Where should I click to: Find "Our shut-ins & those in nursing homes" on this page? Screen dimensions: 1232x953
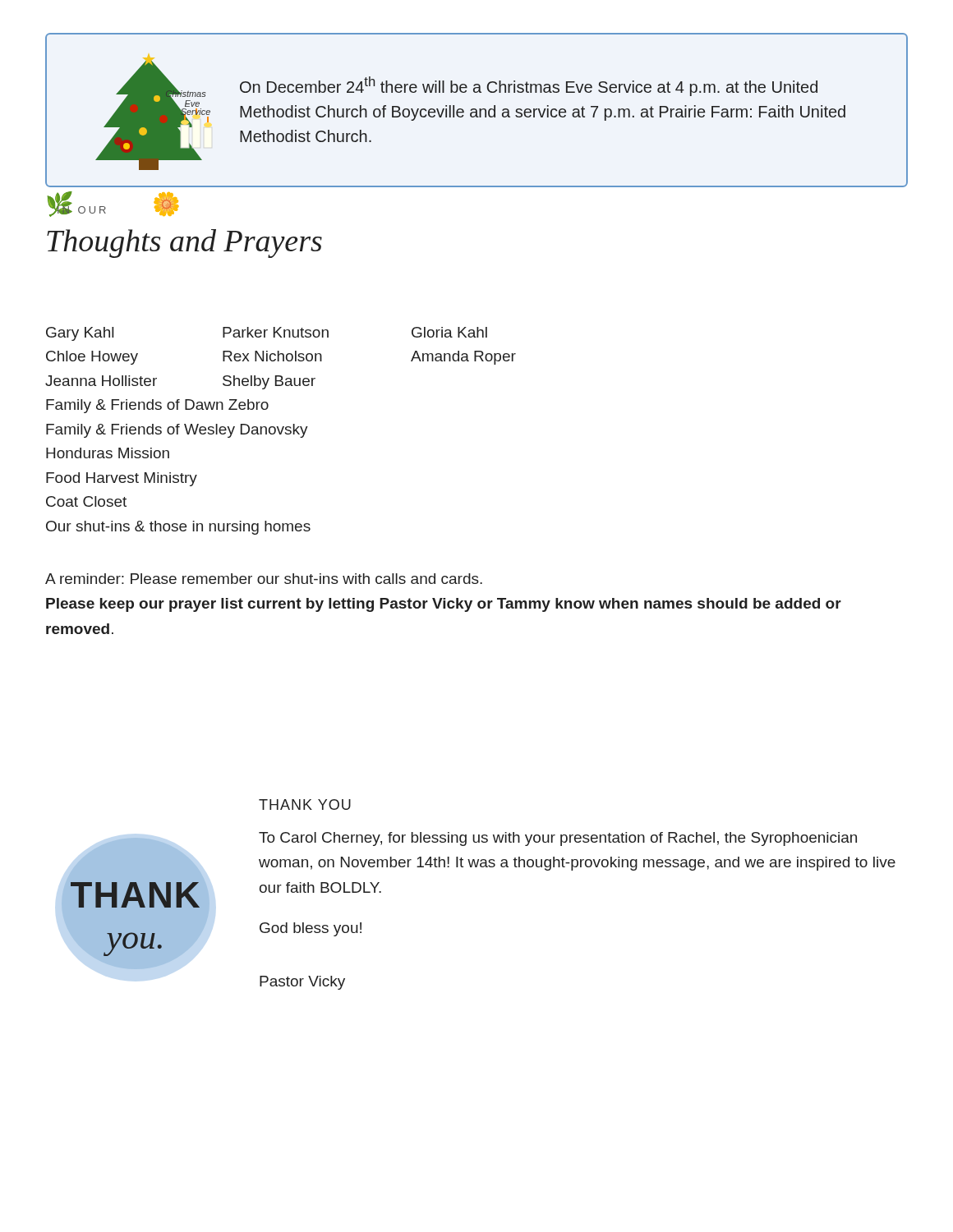(x=131, y=526)
